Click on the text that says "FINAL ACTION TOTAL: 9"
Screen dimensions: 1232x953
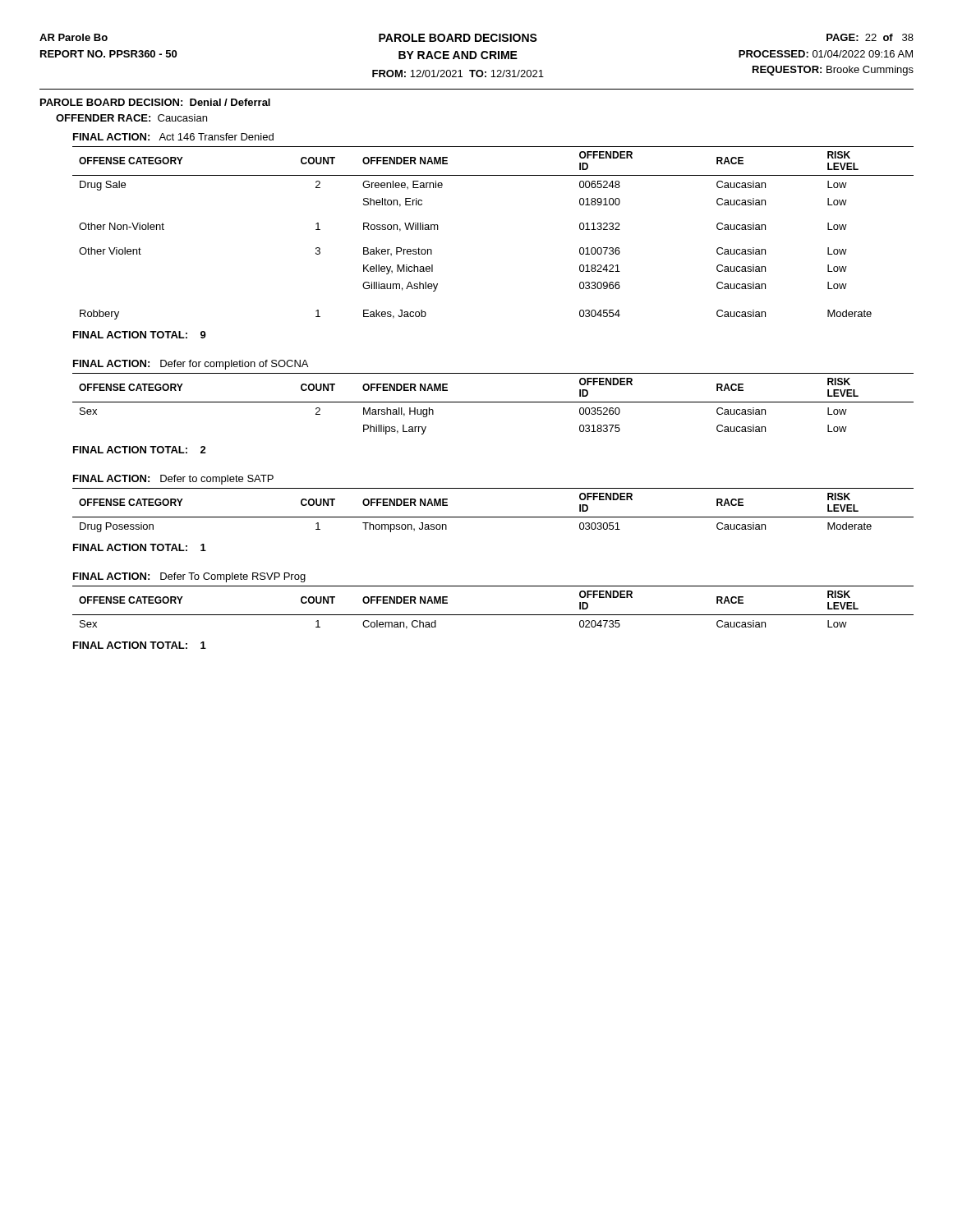click(x=139, y=334)
